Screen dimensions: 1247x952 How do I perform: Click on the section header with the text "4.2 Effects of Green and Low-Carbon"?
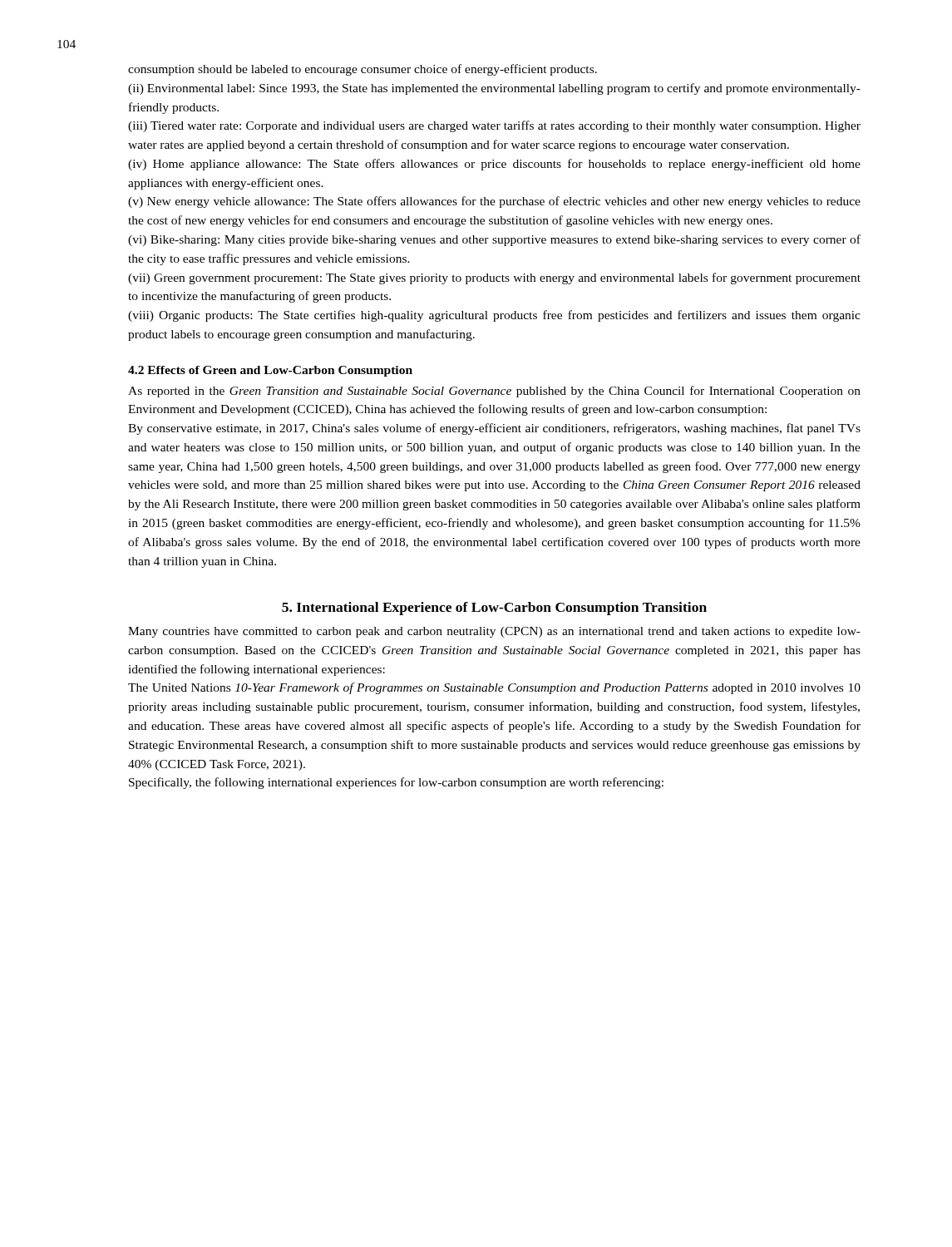point(270,369)
